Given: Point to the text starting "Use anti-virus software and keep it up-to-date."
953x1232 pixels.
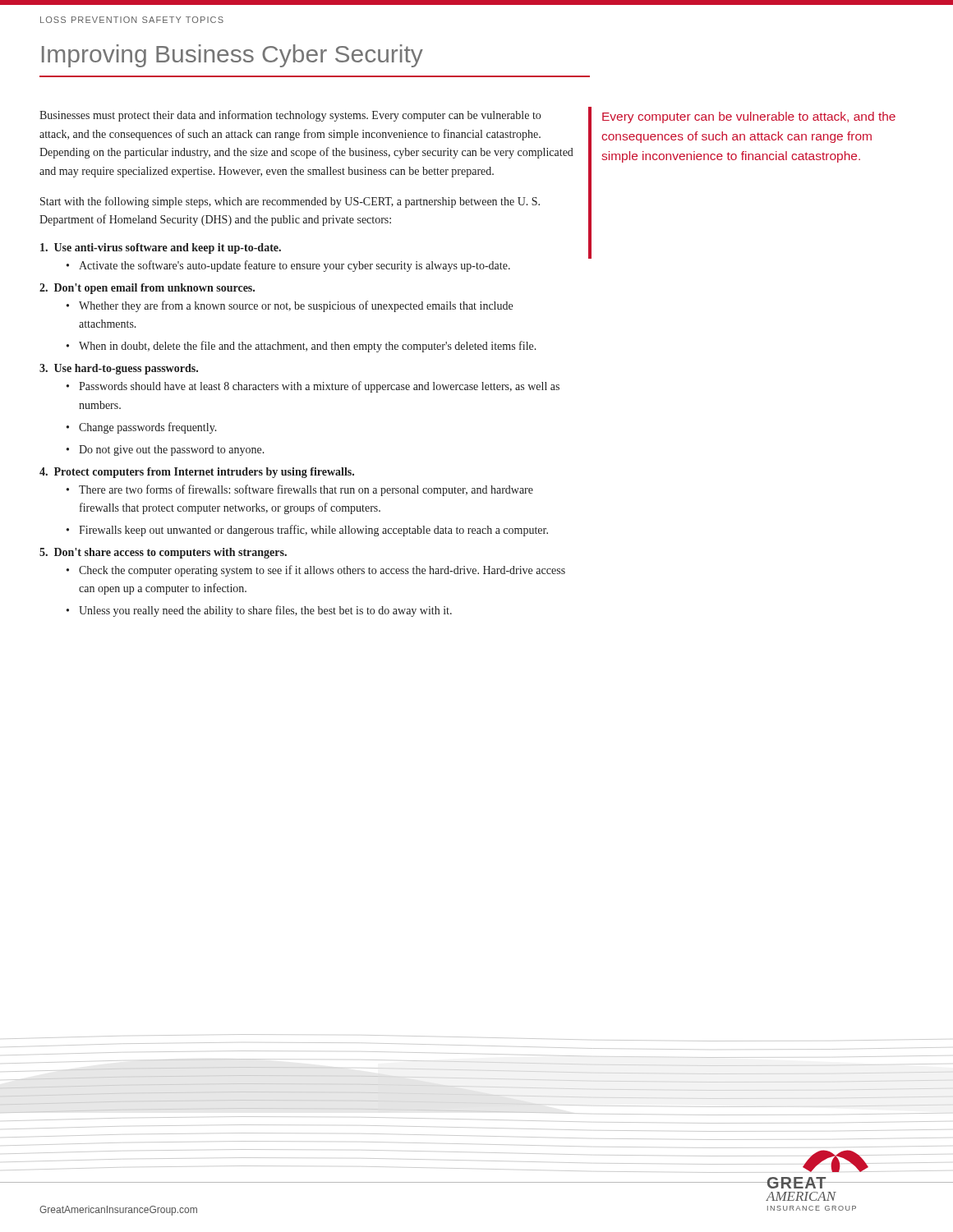Looking at the screenshot, I should click(306, 258).
